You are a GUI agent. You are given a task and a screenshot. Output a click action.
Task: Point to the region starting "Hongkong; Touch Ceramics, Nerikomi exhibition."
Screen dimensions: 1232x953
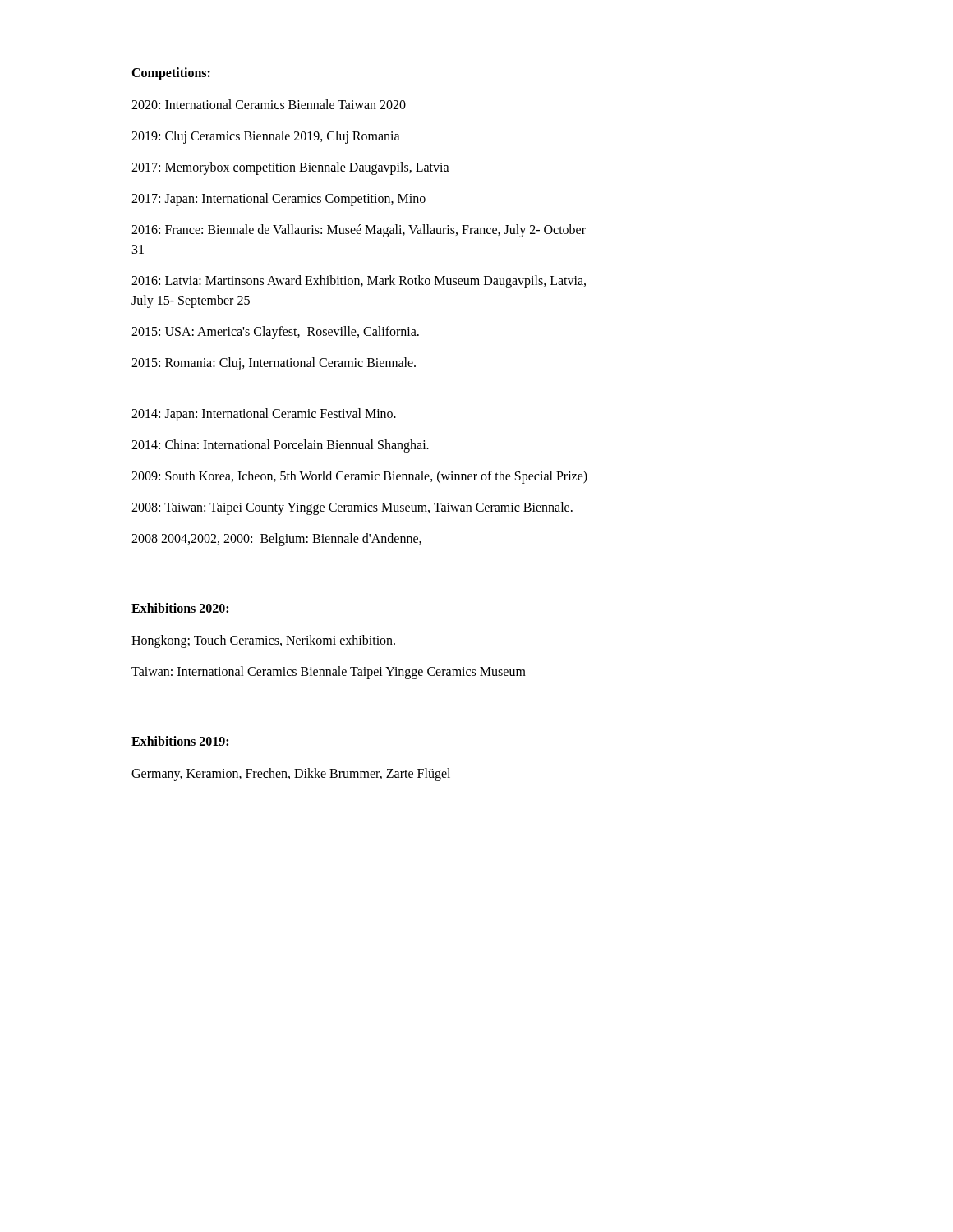point(264,640)
